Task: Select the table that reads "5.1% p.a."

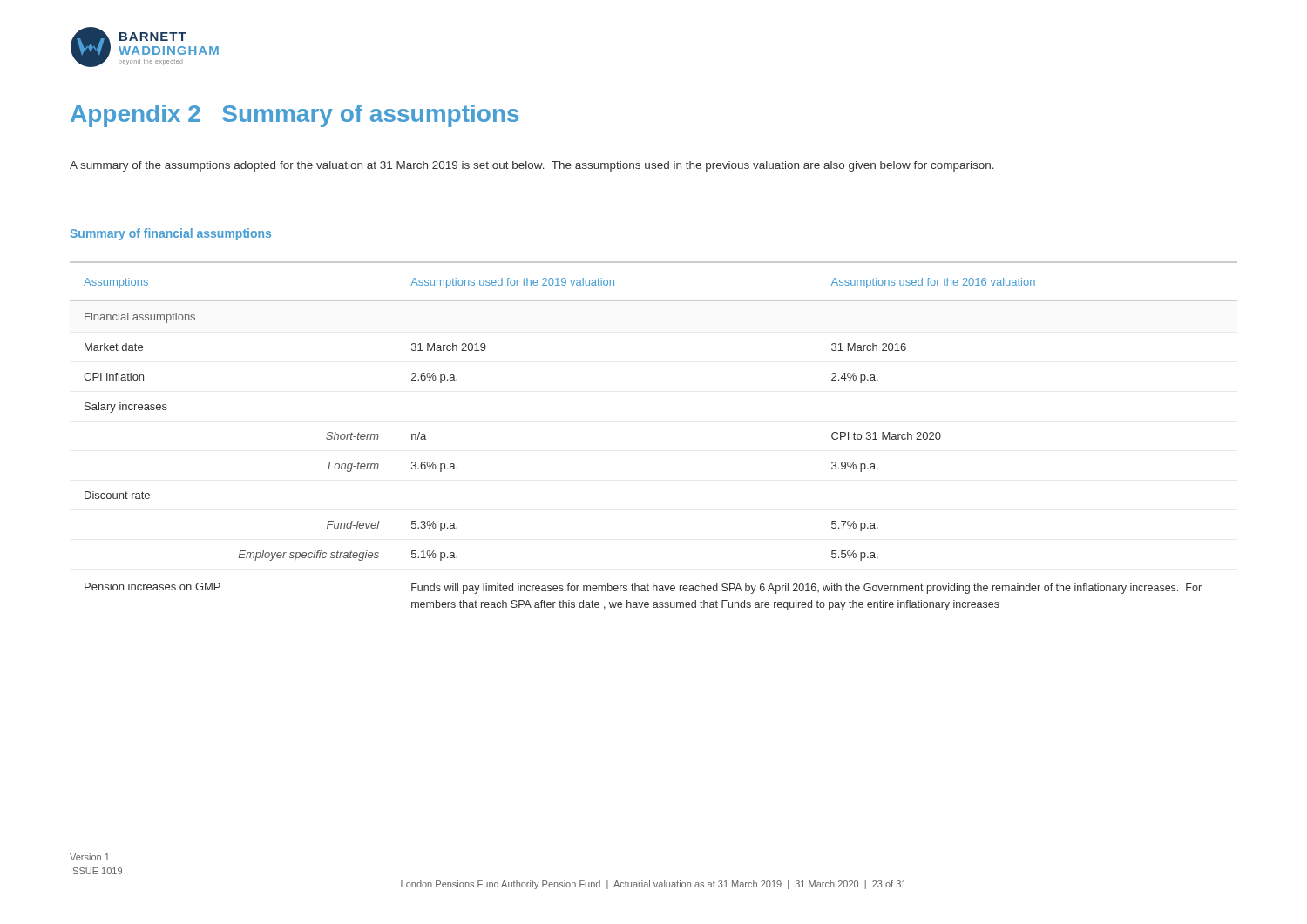Action: (654, 441)
